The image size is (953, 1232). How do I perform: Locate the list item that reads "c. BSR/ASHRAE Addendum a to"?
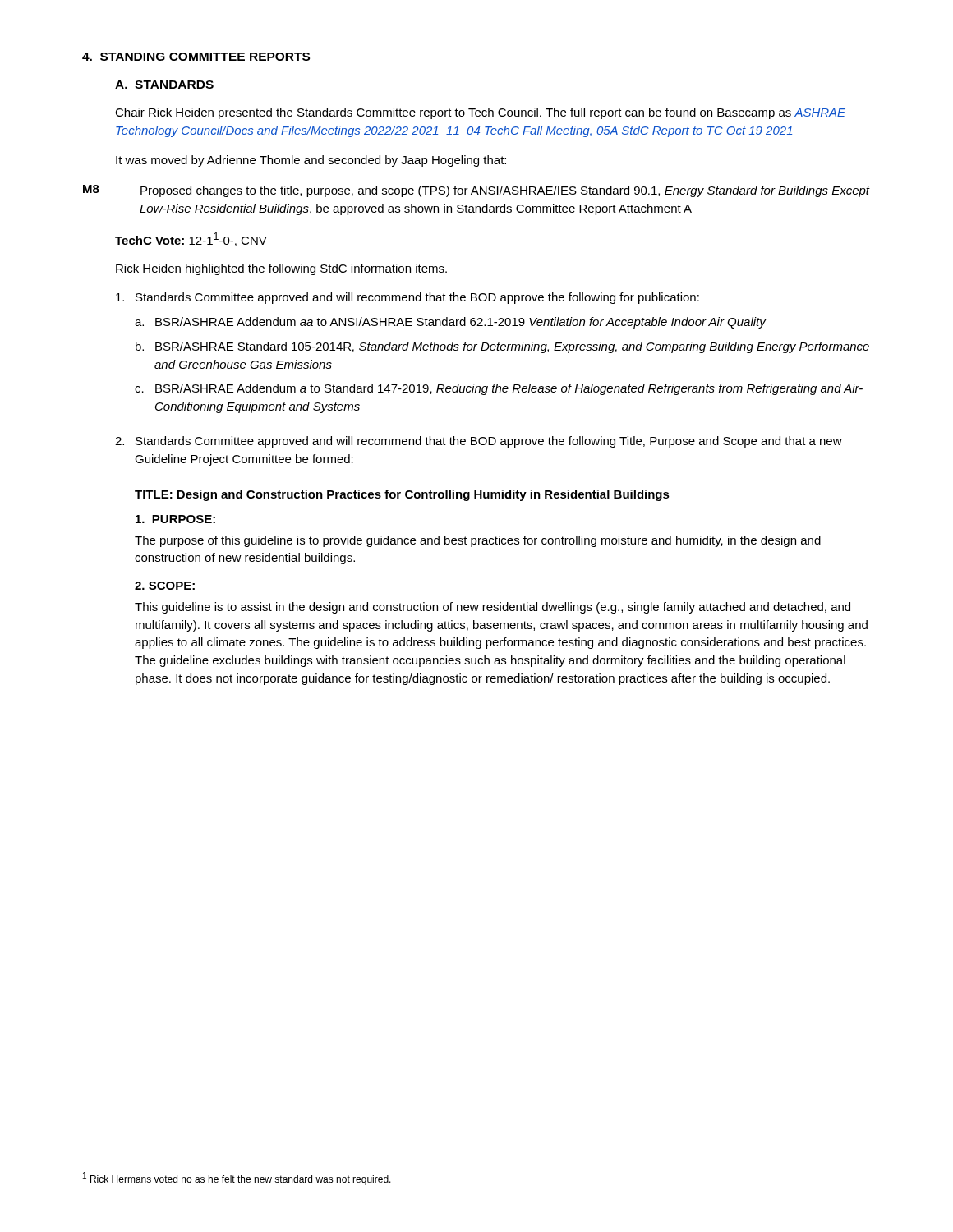(503, 398)
